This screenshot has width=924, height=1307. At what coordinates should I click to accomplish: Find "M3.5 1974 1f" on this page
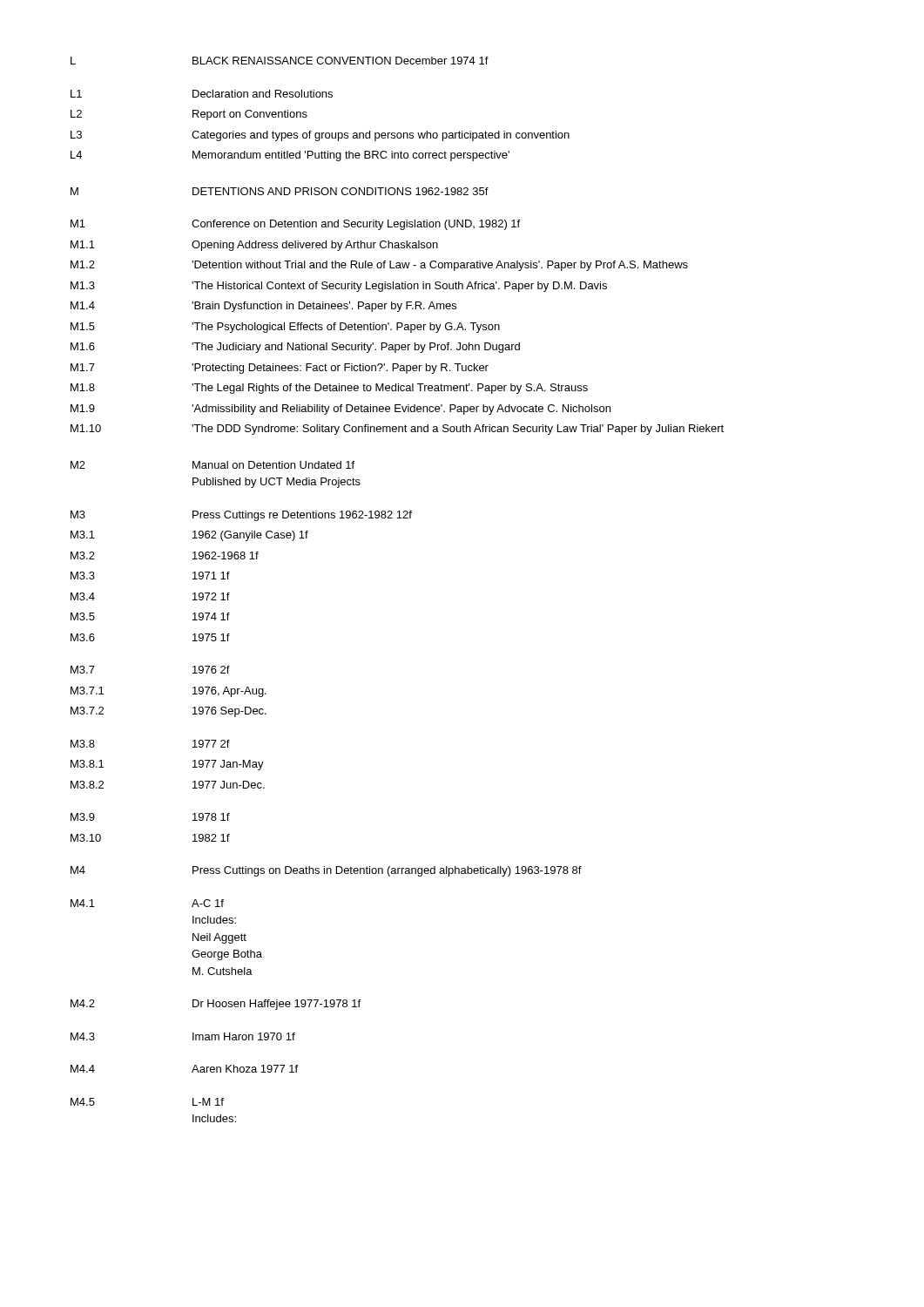coord(82,616)
